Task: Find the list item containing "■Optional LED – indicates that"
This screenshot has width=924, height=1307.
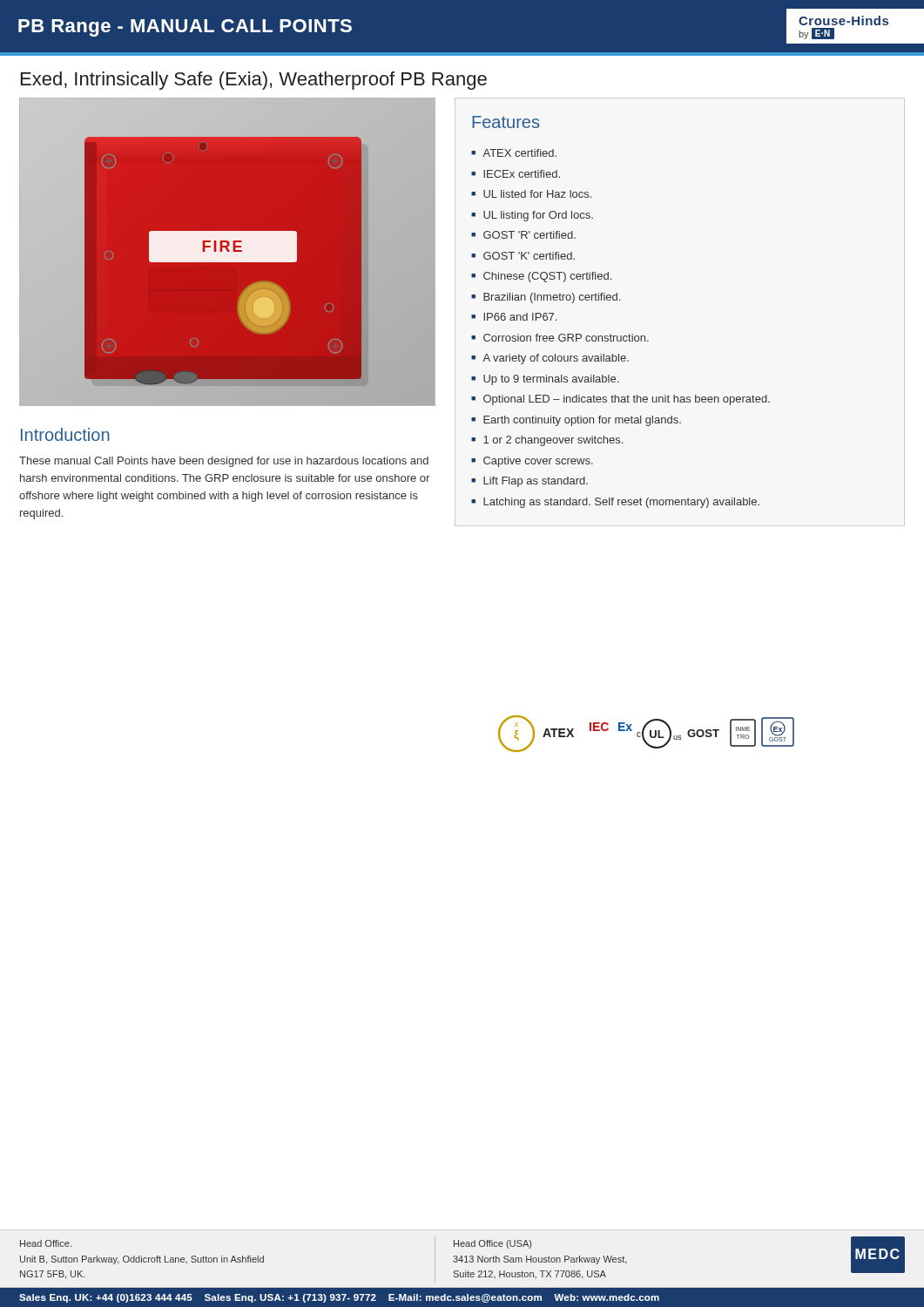Action: 621,399
